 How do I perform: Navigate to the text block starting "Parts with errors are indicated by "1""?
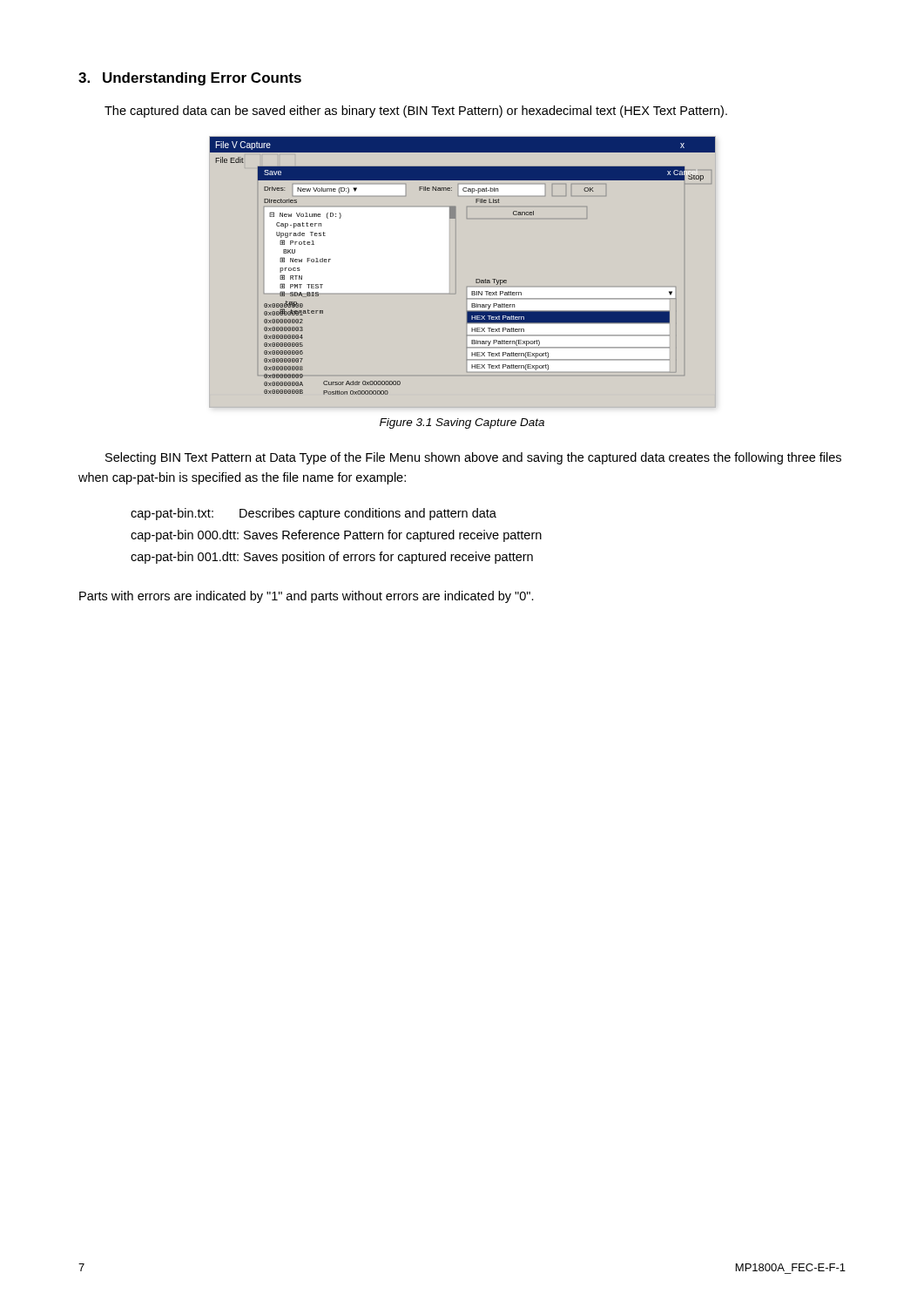point(306,596)
